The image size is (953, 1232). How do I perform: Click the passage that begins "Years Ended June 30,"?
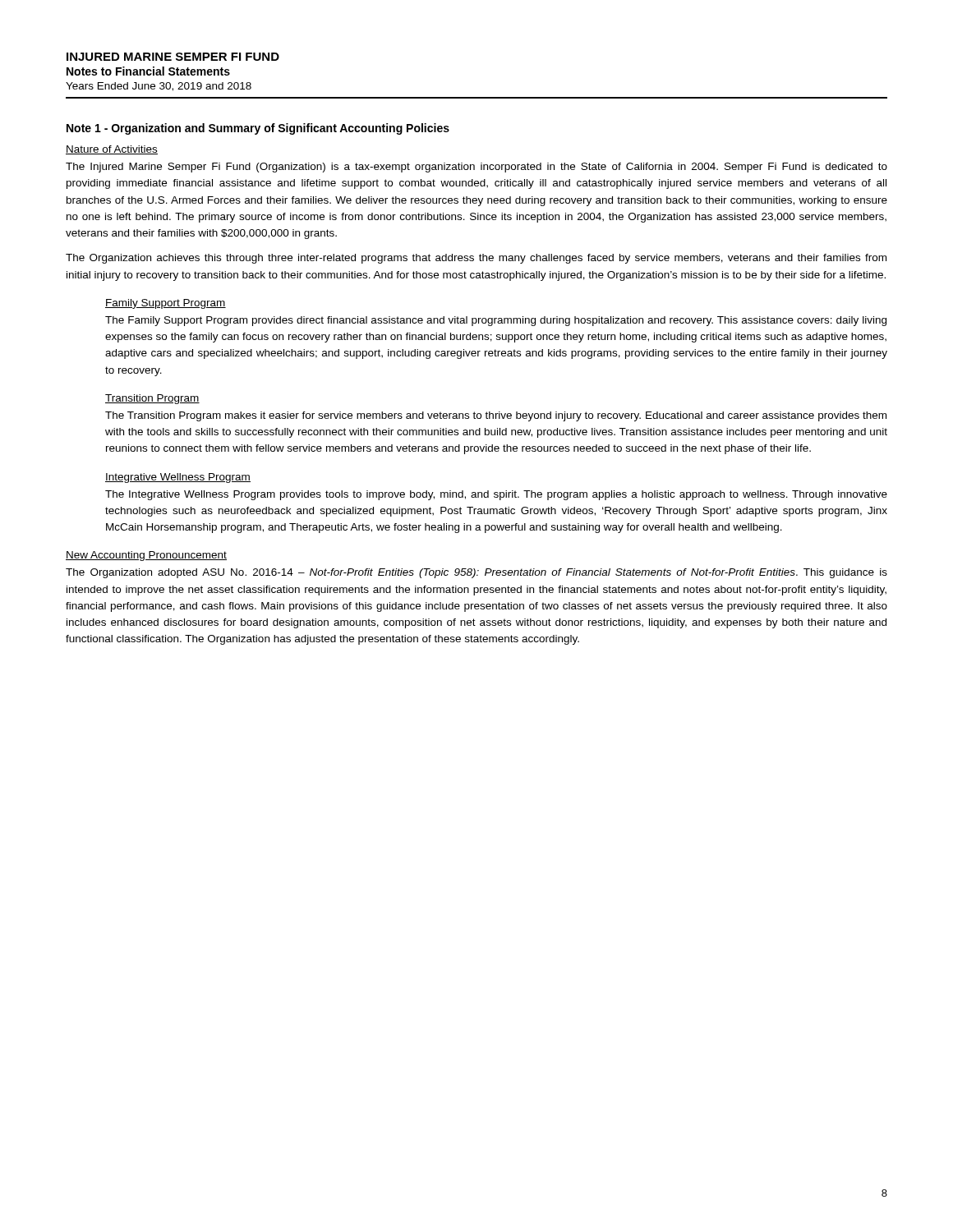(159, 86)
